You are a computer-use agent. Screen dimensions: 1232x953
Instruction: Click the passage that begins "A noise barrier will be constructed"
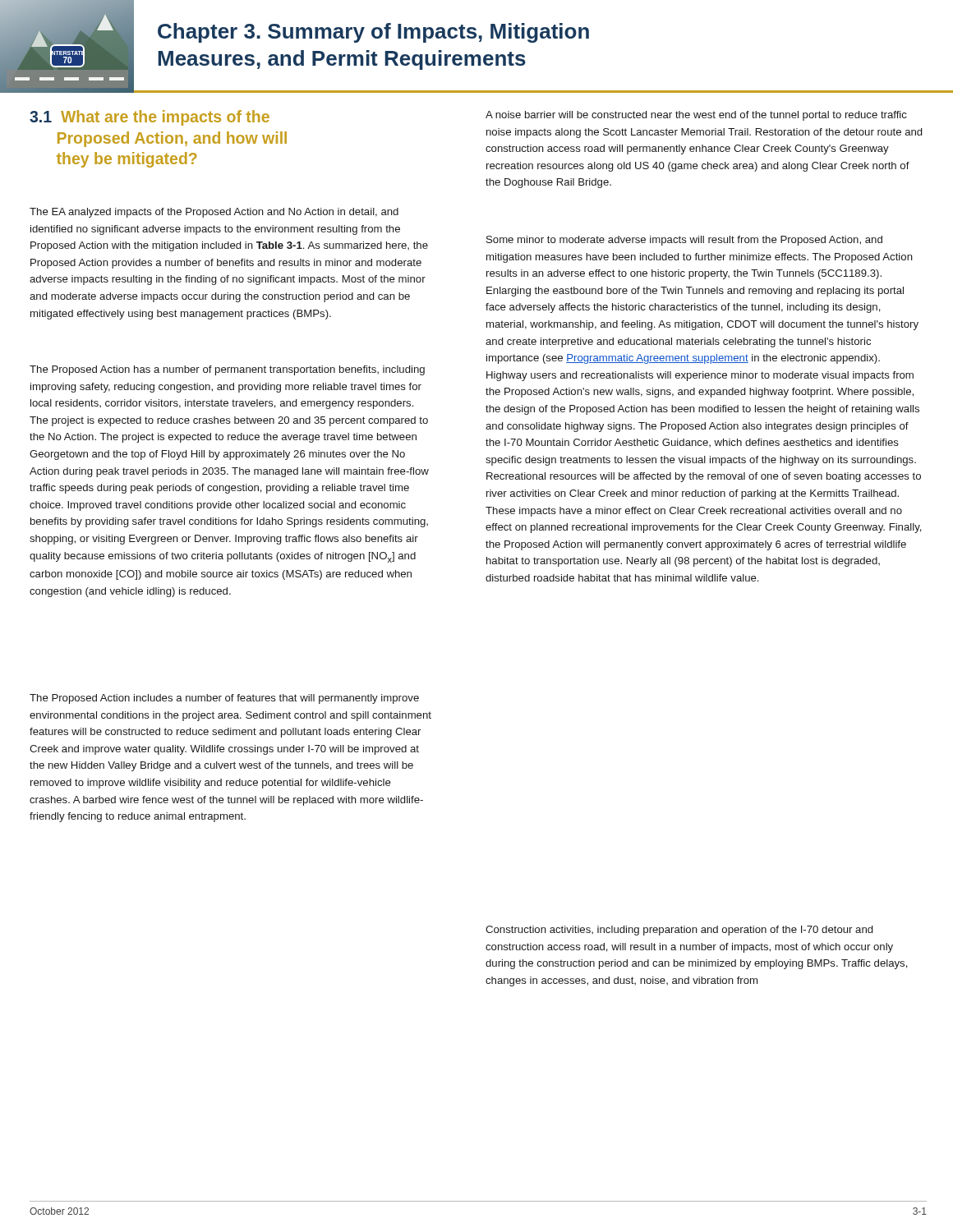click(704, 148)
